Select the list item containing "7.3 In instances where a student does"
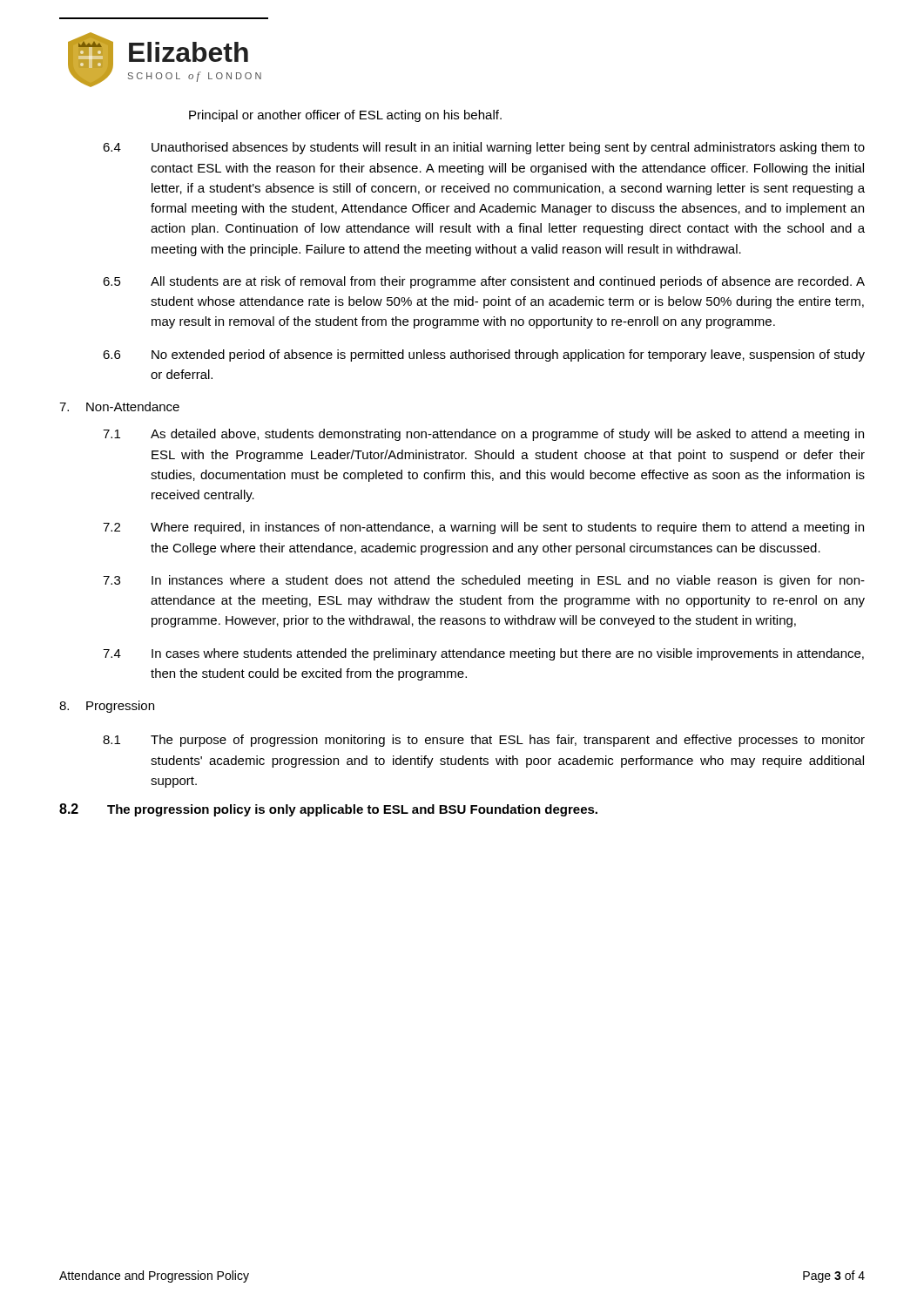This screenshot has width=924, height=1307. pyautogui.click(x=462, y=600)
